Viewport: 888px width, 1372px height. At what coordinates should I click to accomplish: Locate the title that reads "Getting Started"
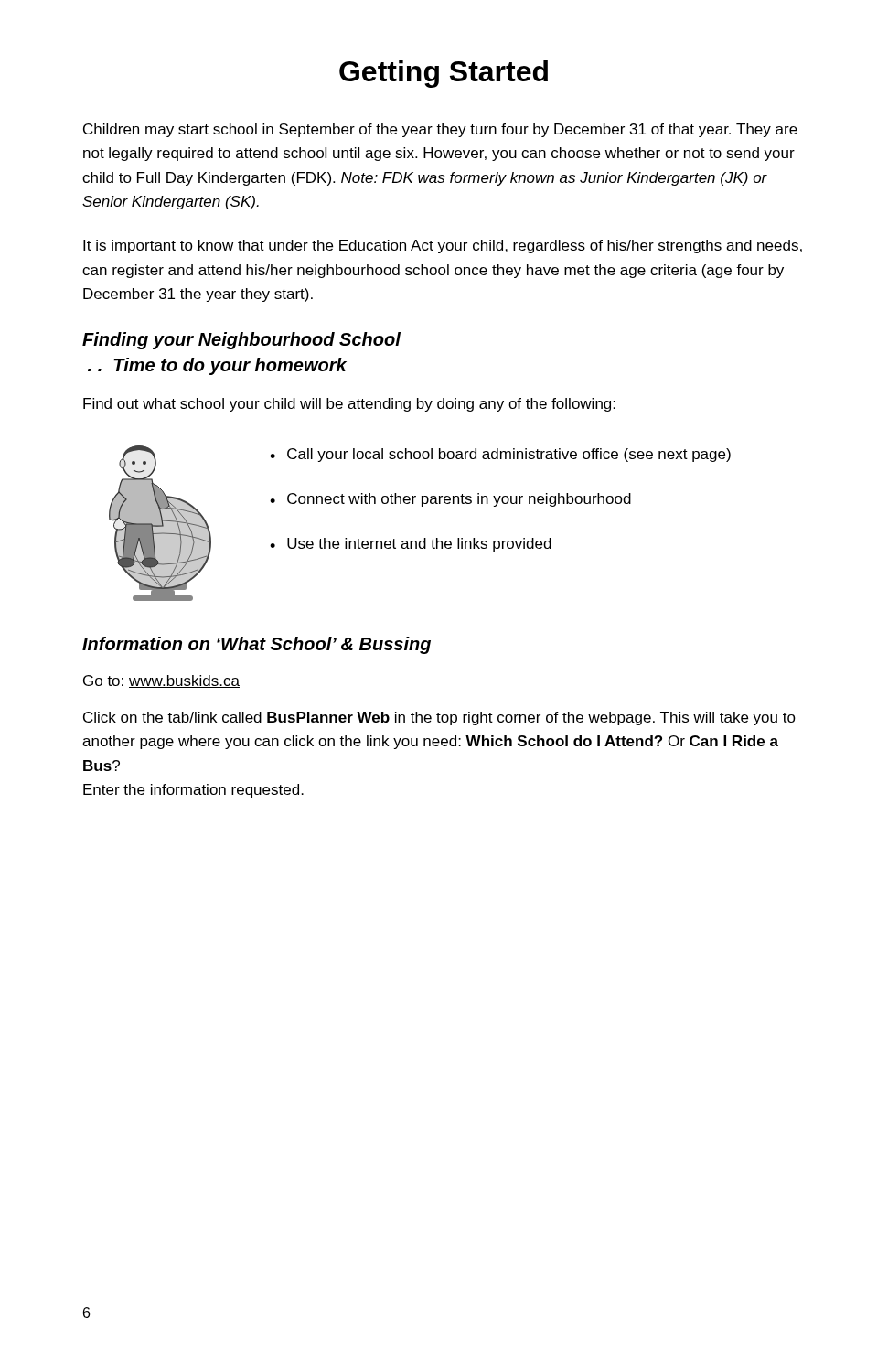tap(444, 72)
